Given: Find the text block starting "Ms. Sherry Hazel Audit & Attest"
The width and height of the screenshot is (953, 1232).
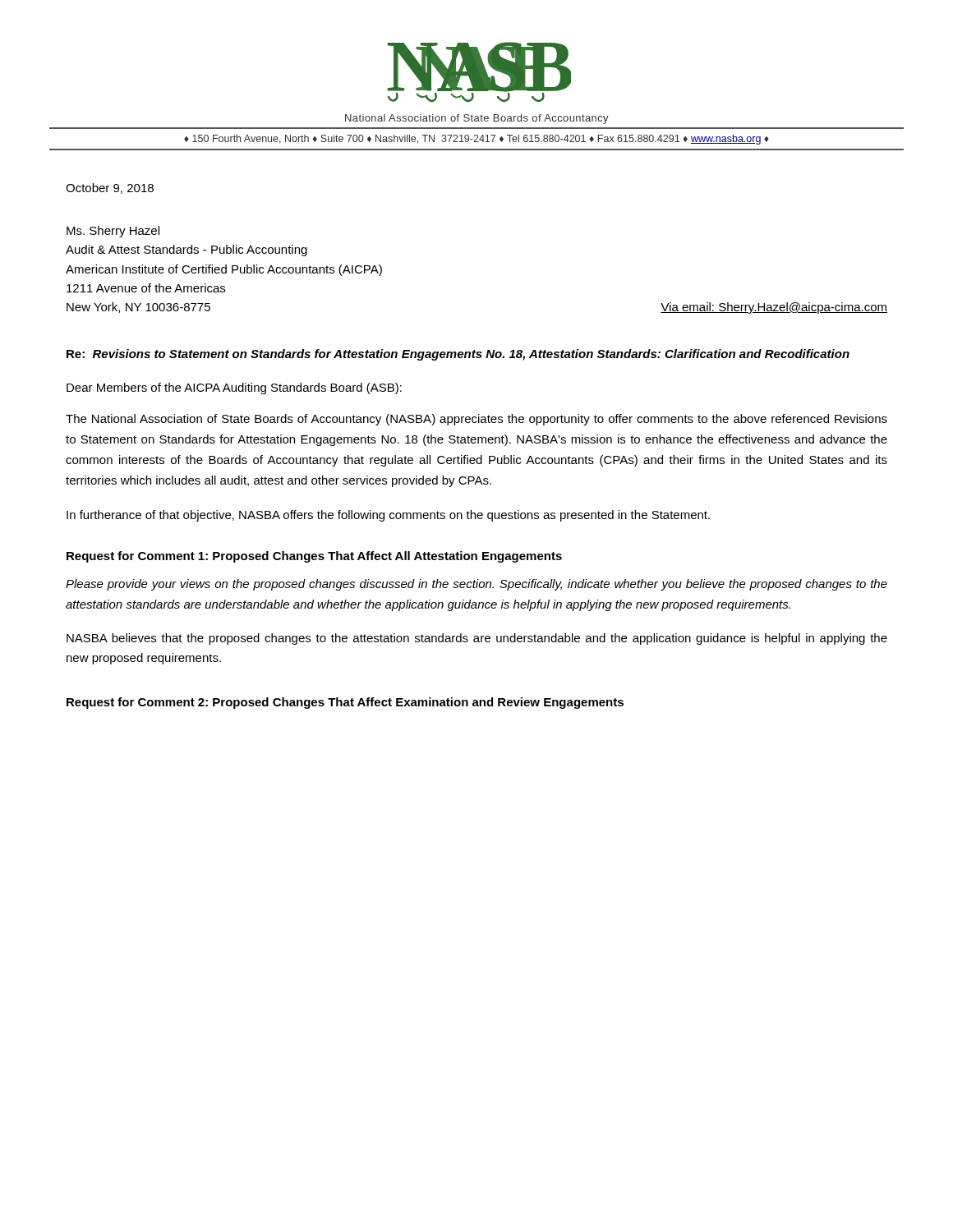Looking at the screenshot, I should (x=113, y=232).
